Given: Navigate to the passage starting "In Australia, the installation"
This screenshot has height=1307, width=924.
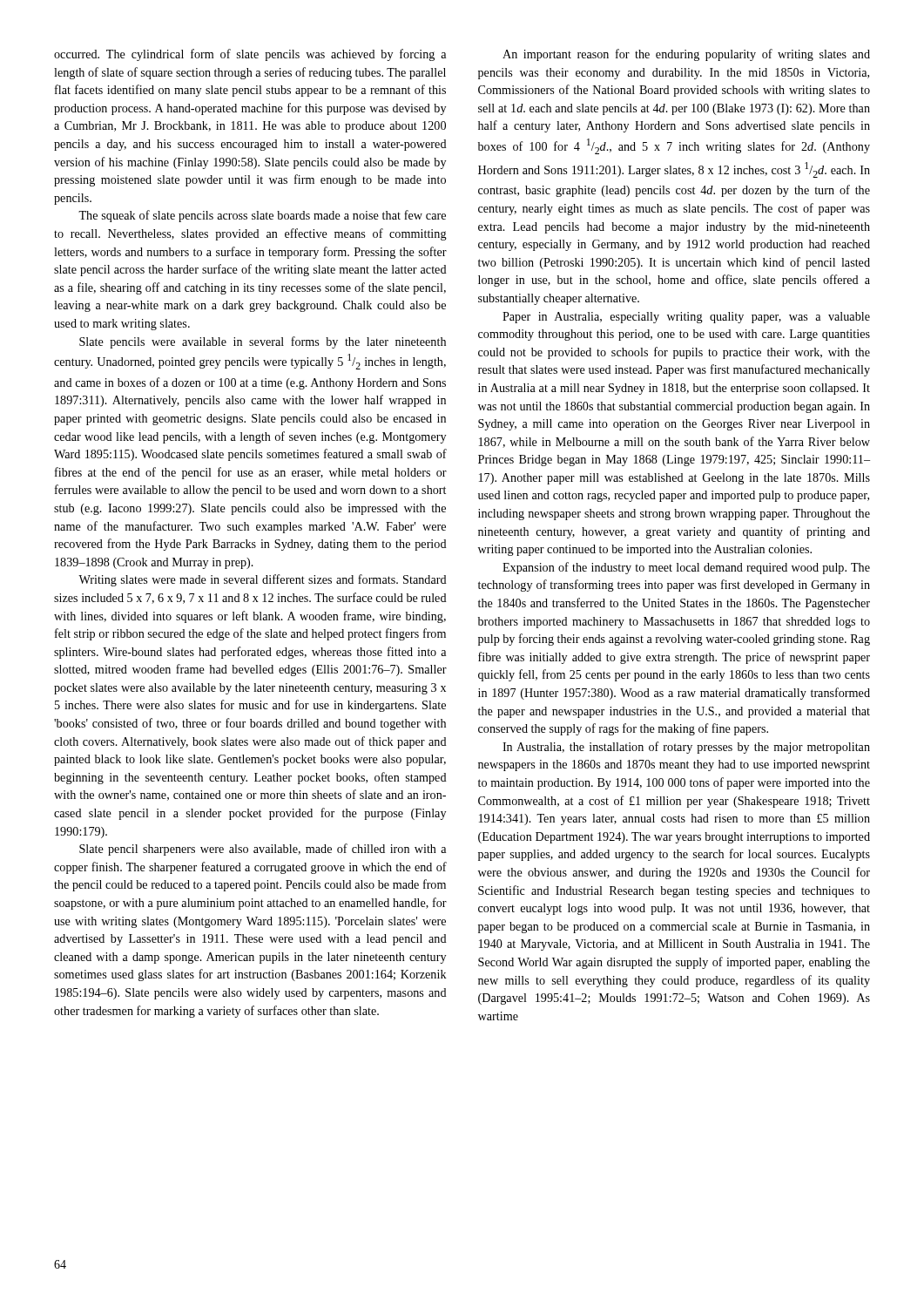Looking at the screenshot, I should click(x=674, y=881).
